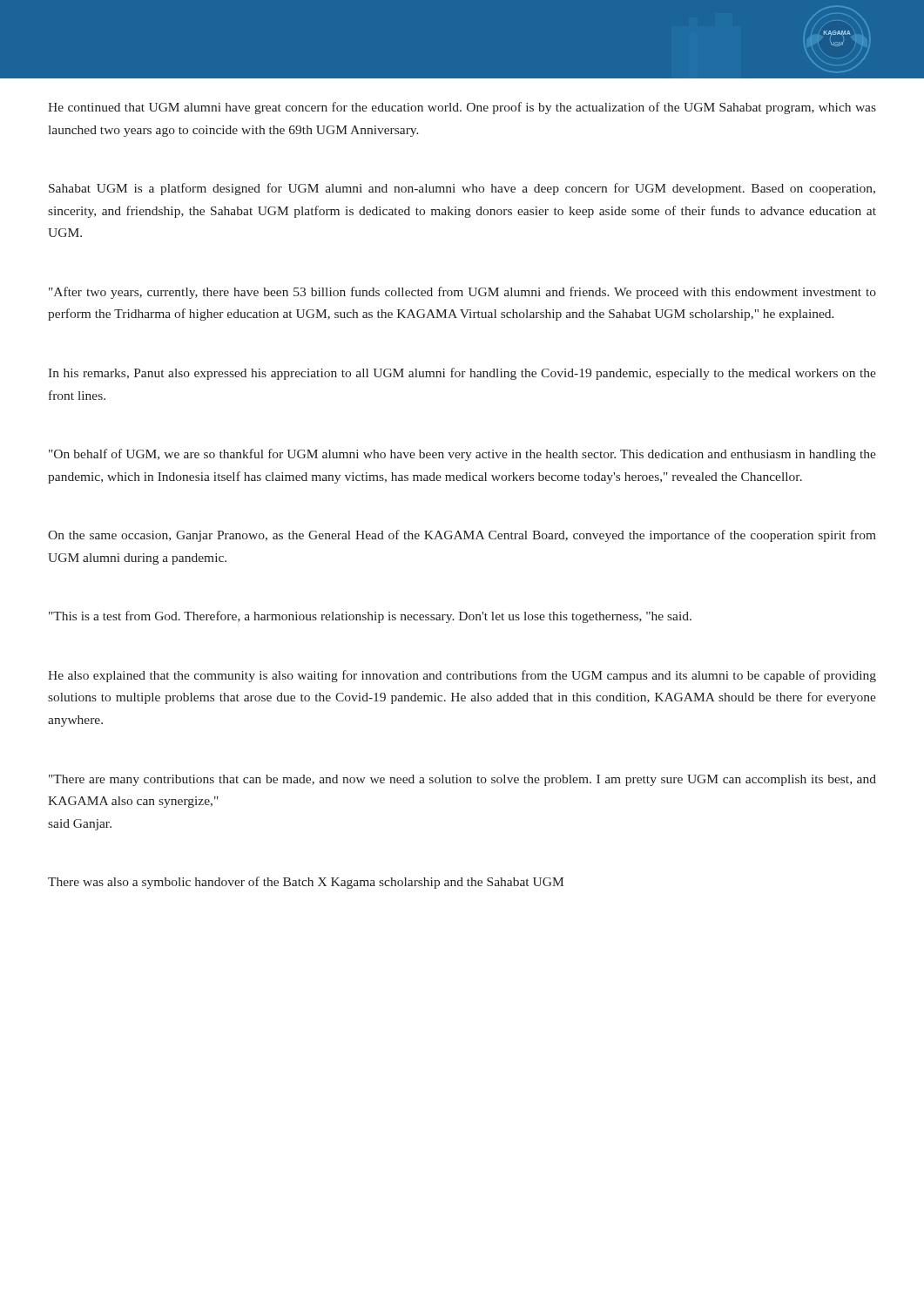924x1307 pixels.
Task: Select the text block with the text "On the same occasion, Ganjar Pranowo, as"
Action: pos(462,546)
